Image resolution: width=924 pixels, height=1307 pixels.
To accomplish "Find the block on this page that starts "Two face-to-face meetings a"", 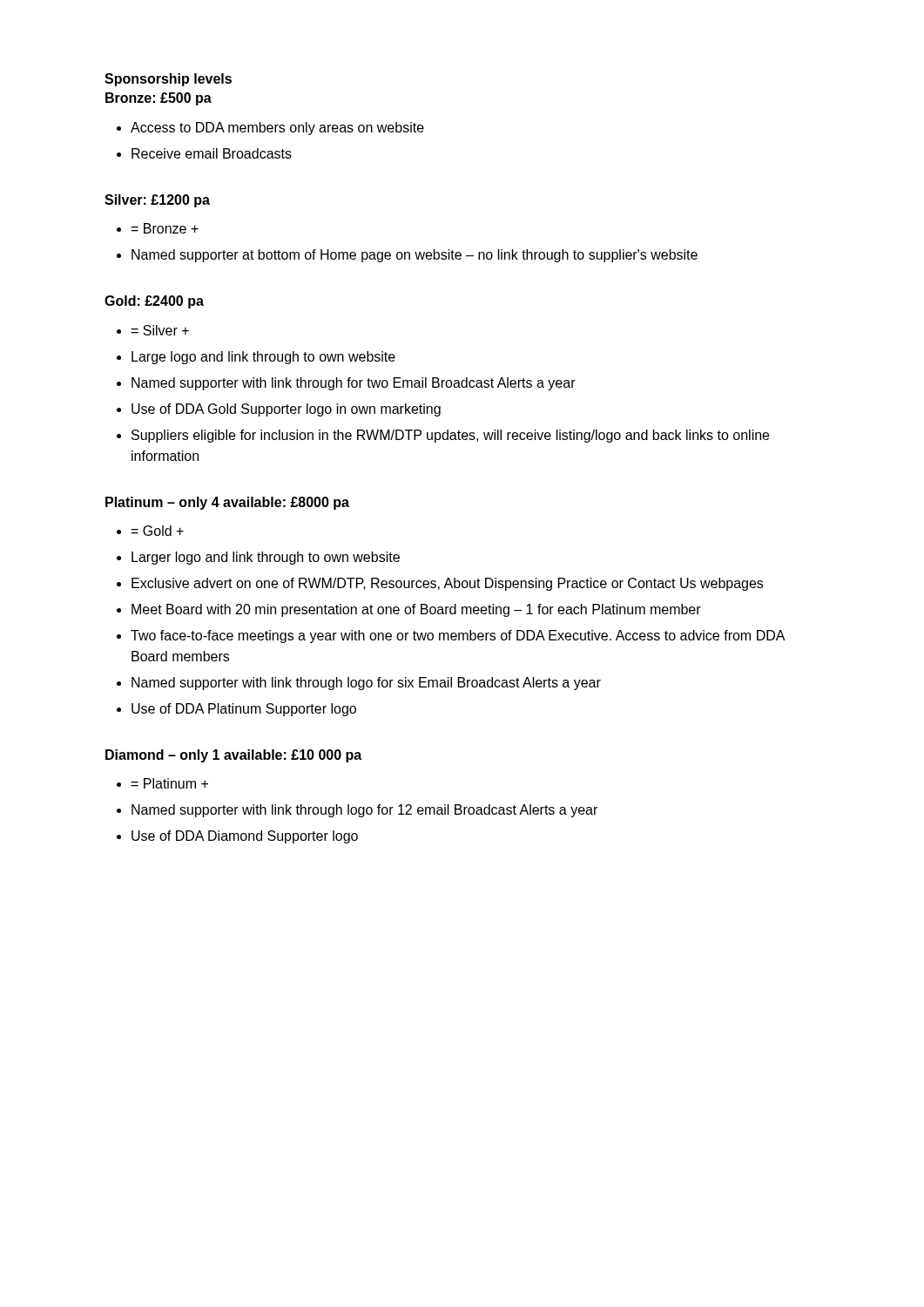I will point(457,646).
